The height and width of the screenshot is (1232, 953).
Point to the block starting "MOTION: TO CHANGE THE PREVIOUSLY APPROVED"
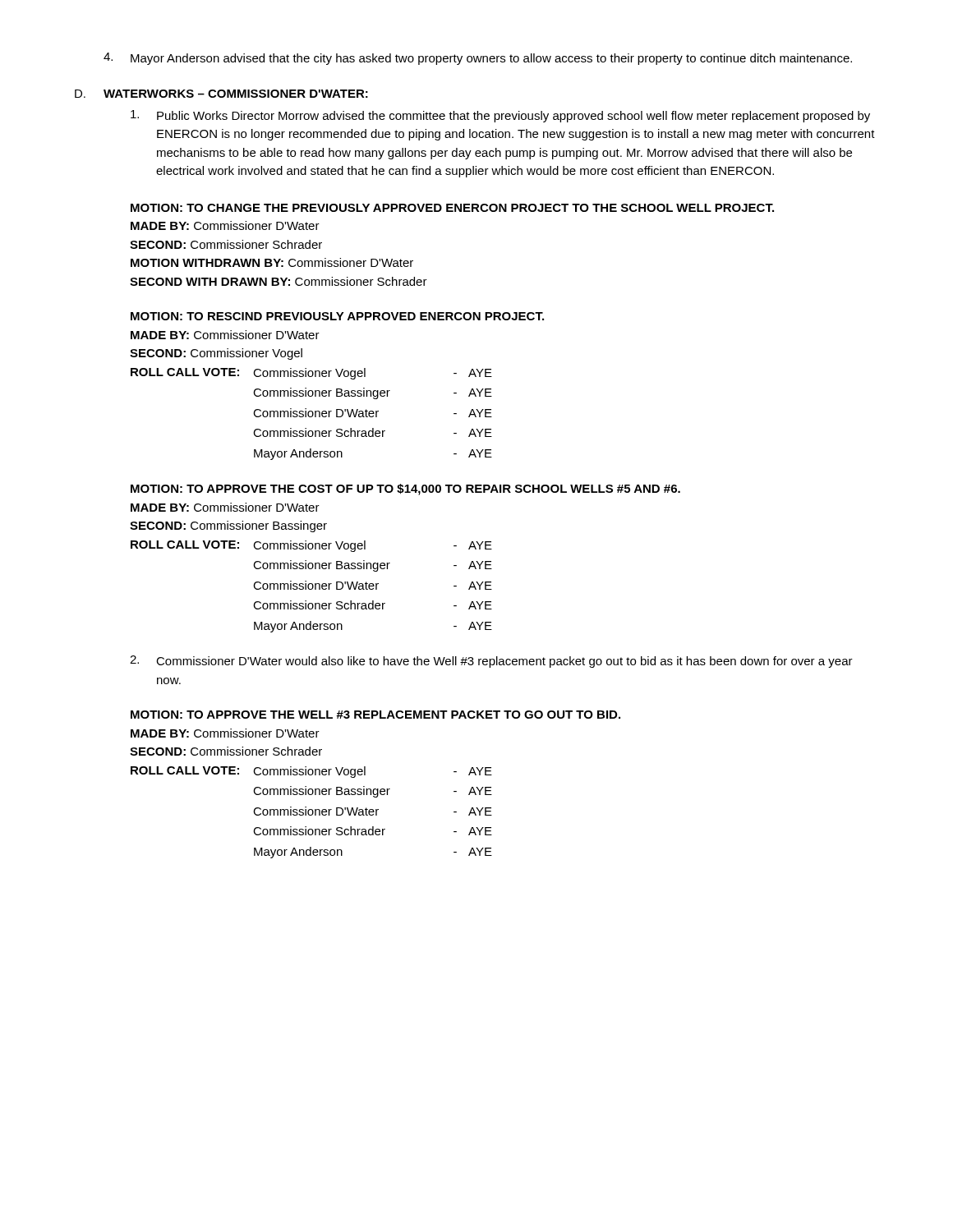coord(452,208)
